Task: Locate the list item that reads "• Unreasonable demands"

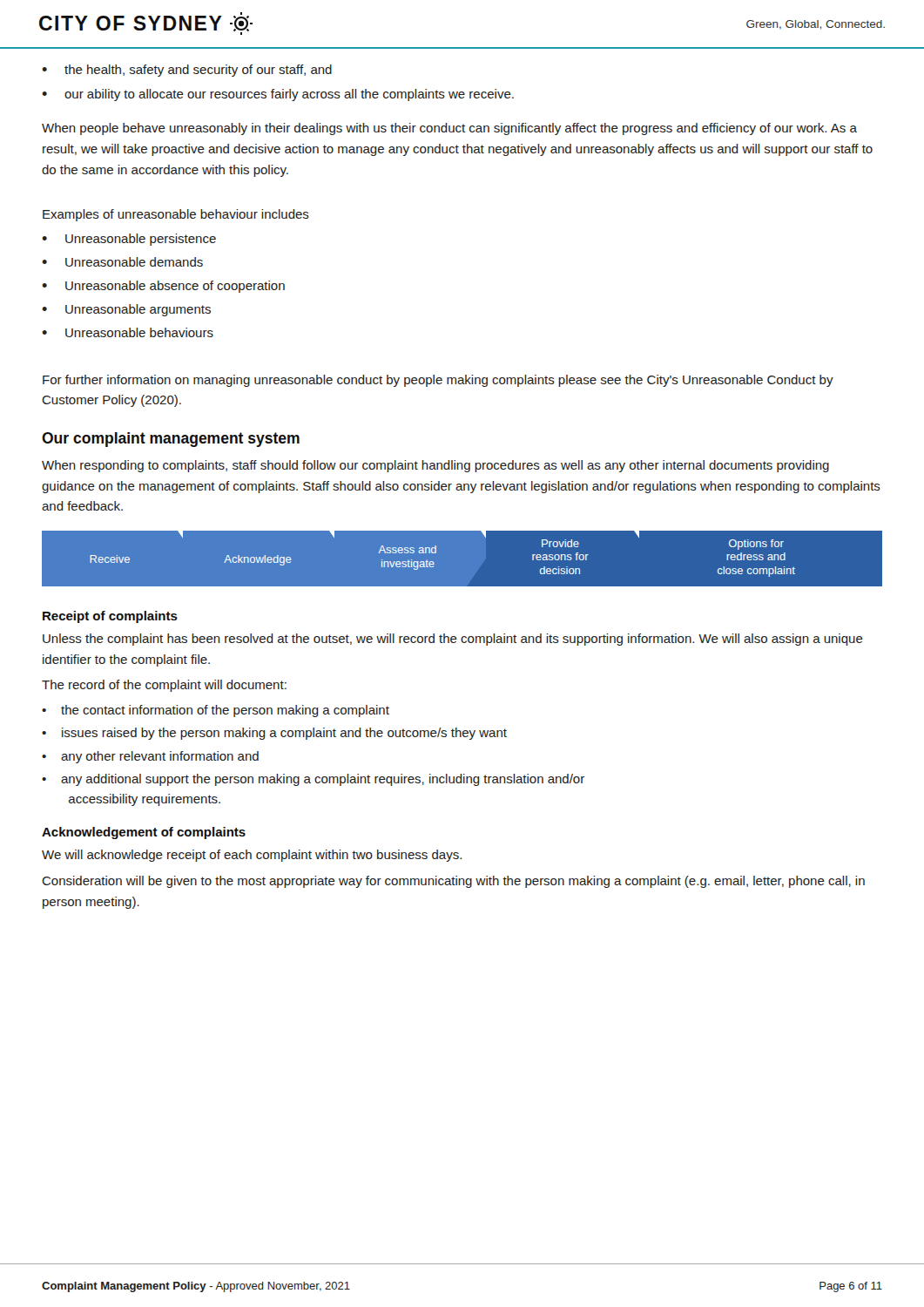Action: coord(122,263)
